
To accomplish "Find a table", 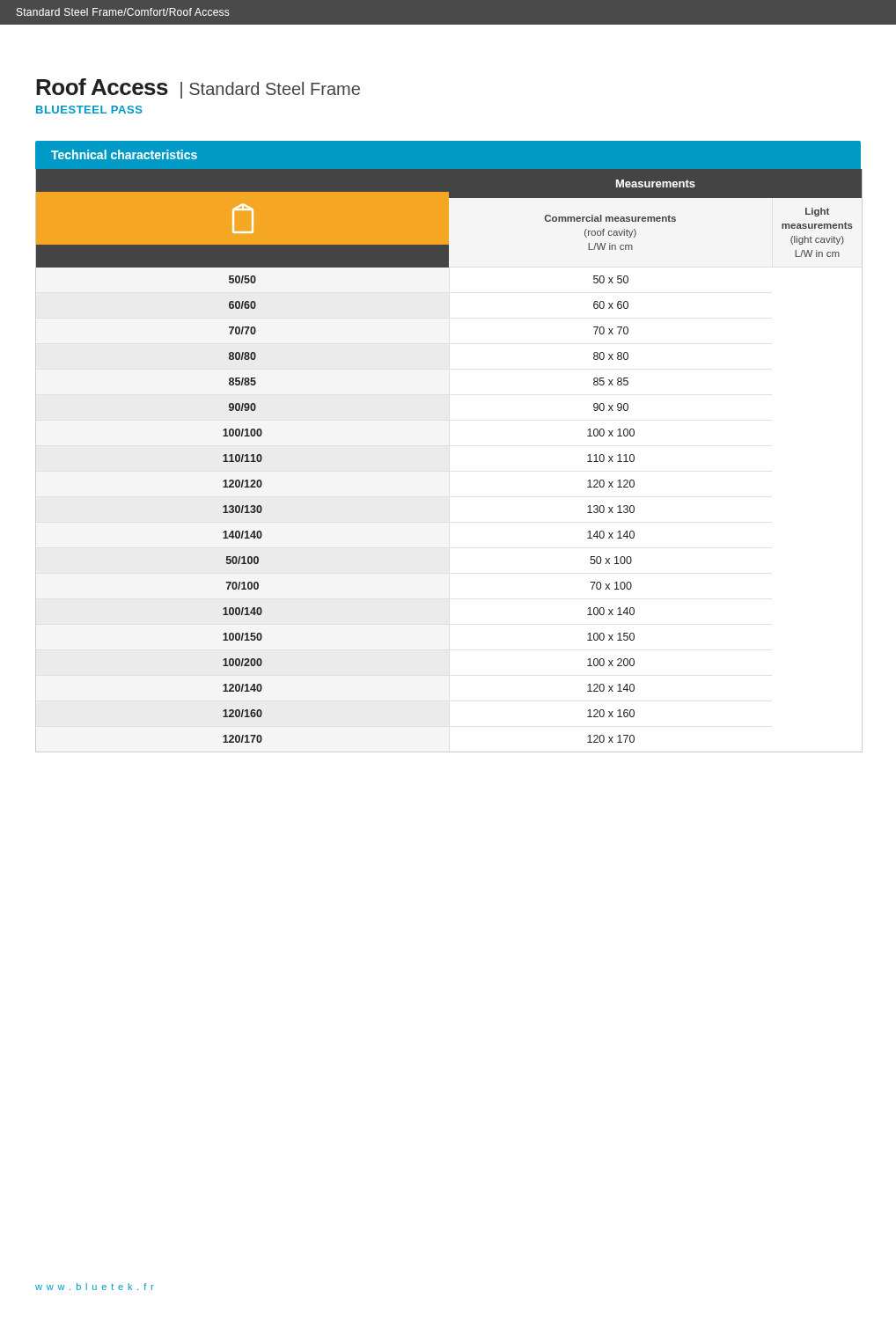I will click(x=449, y=461).
